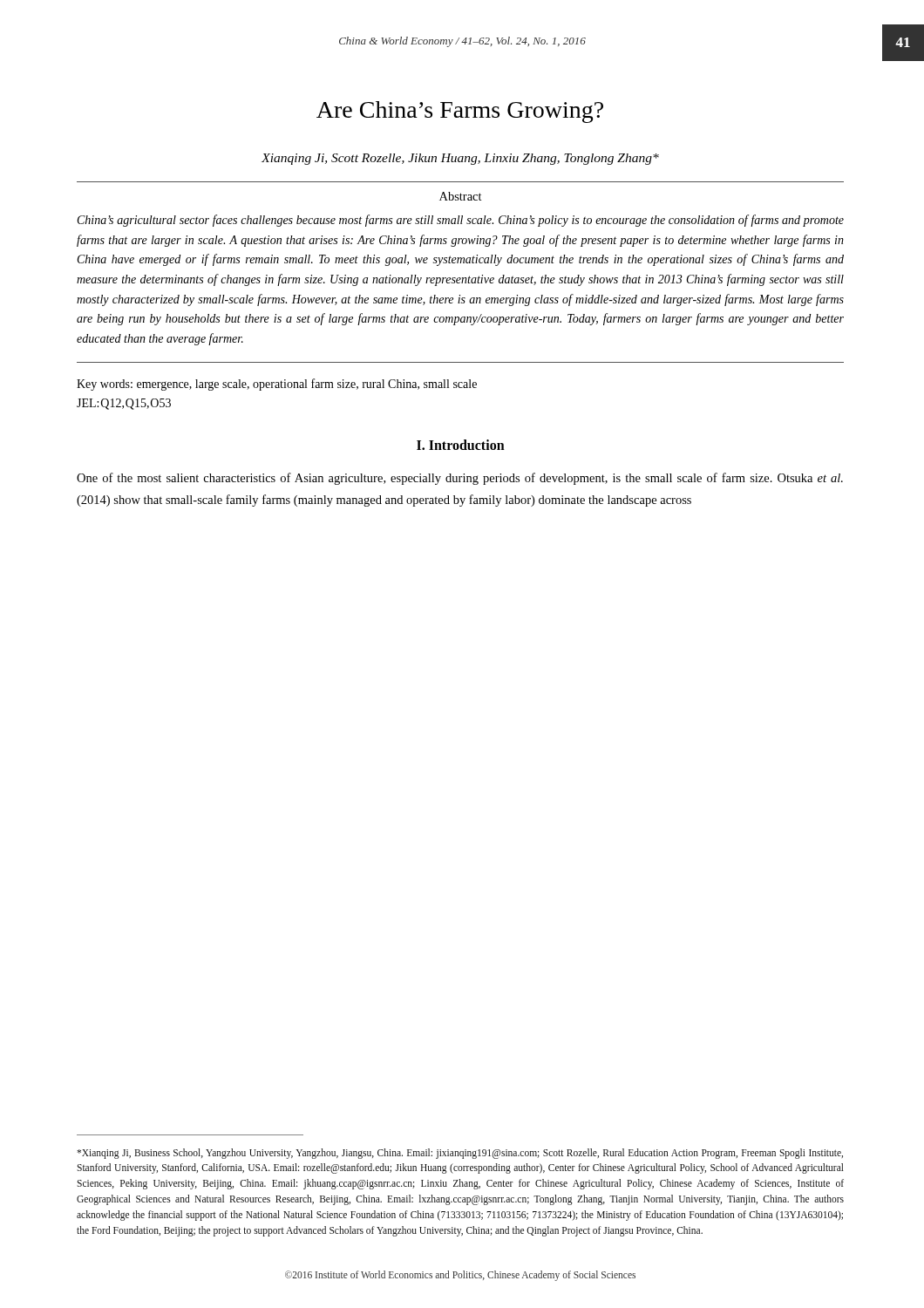This screenshot has width=924, height=1308.
Task: Point to the block beginning "Xianqing Ji, Scott Rozelle,"
Action: [x=460, y=158]
